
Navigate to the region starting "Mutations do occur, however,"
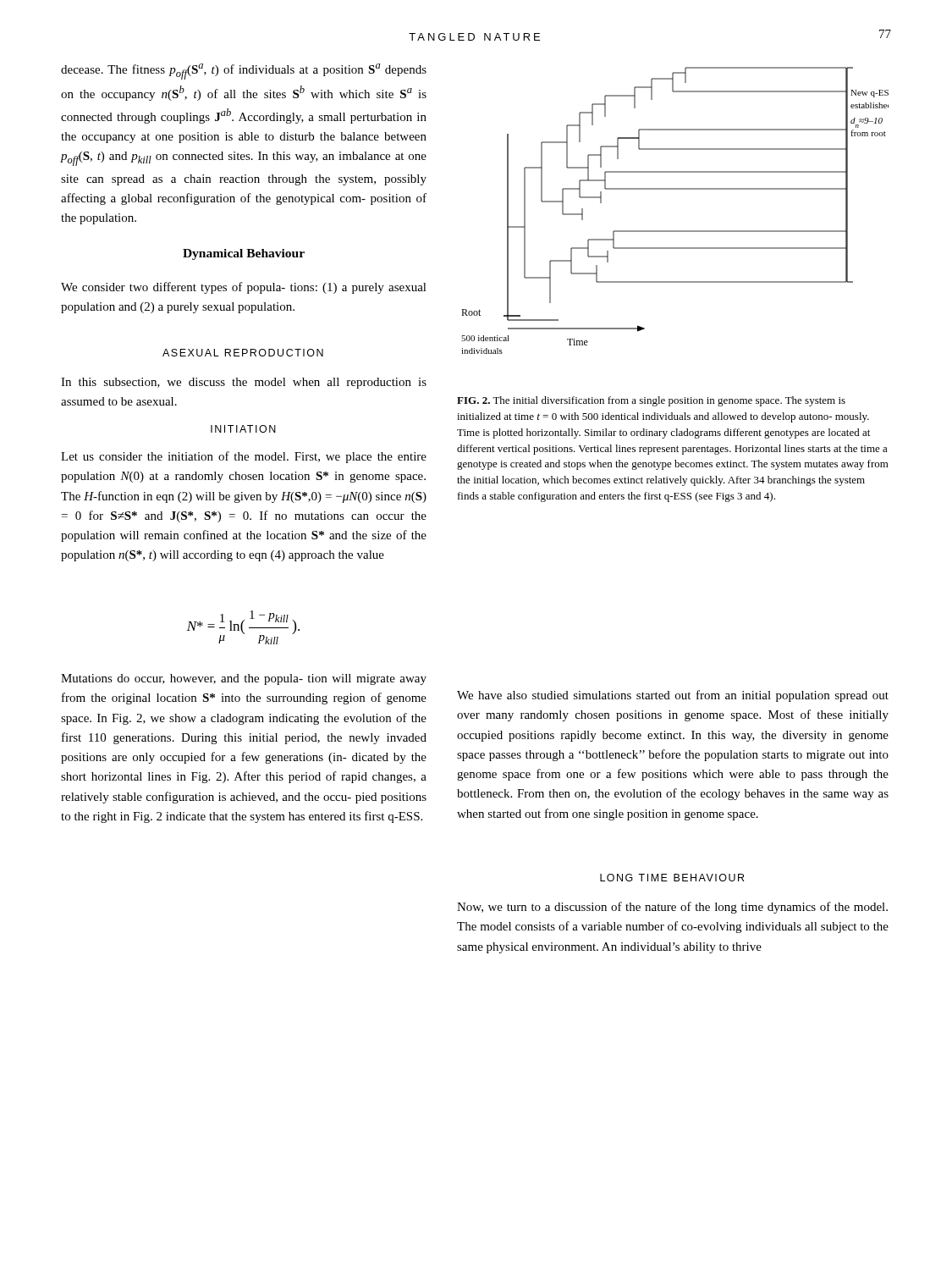coord(244,747)
